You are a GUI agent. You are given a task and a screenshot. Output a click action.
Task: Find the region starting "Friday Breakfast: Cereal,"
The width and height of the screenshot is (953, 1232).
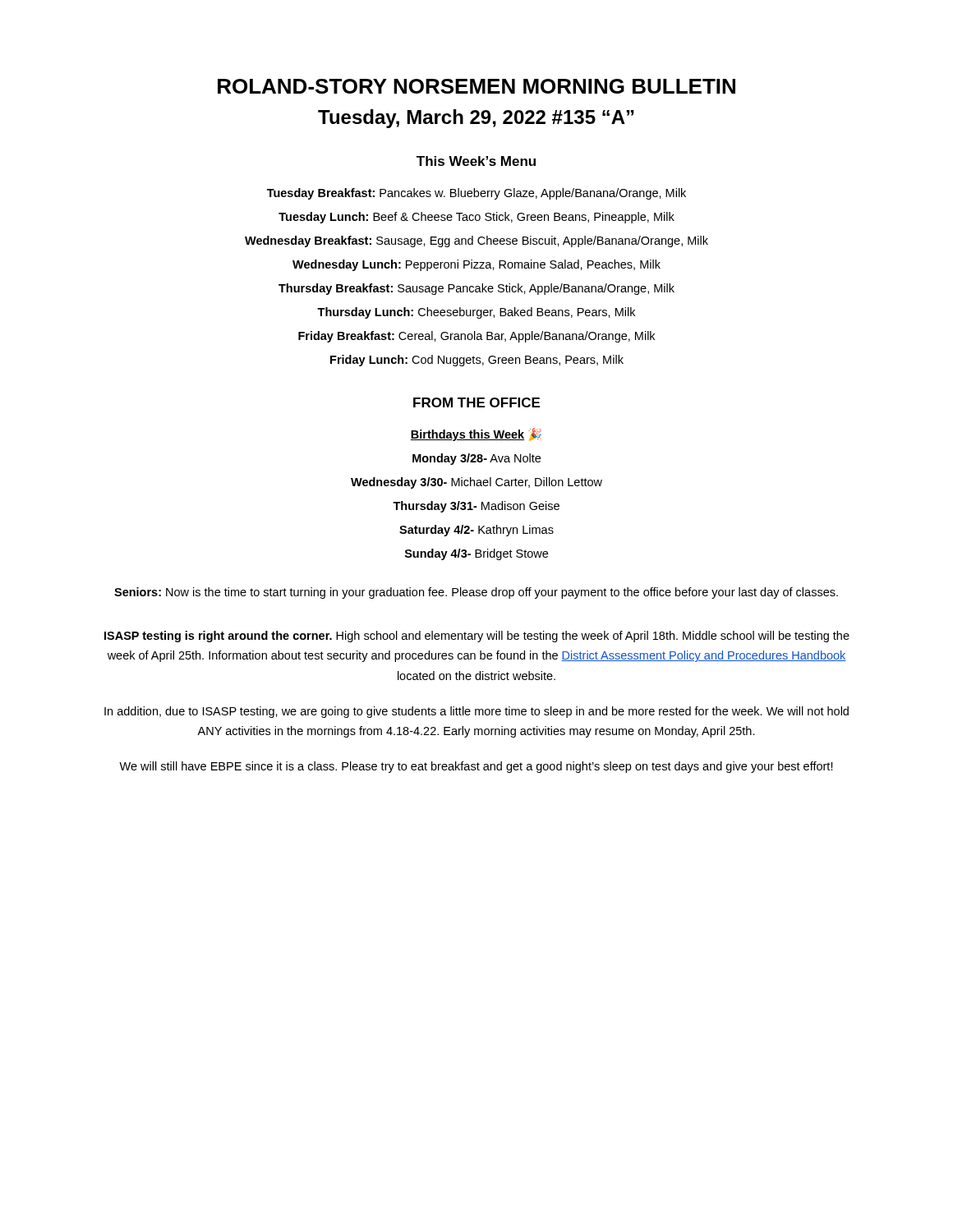(476, 336)
